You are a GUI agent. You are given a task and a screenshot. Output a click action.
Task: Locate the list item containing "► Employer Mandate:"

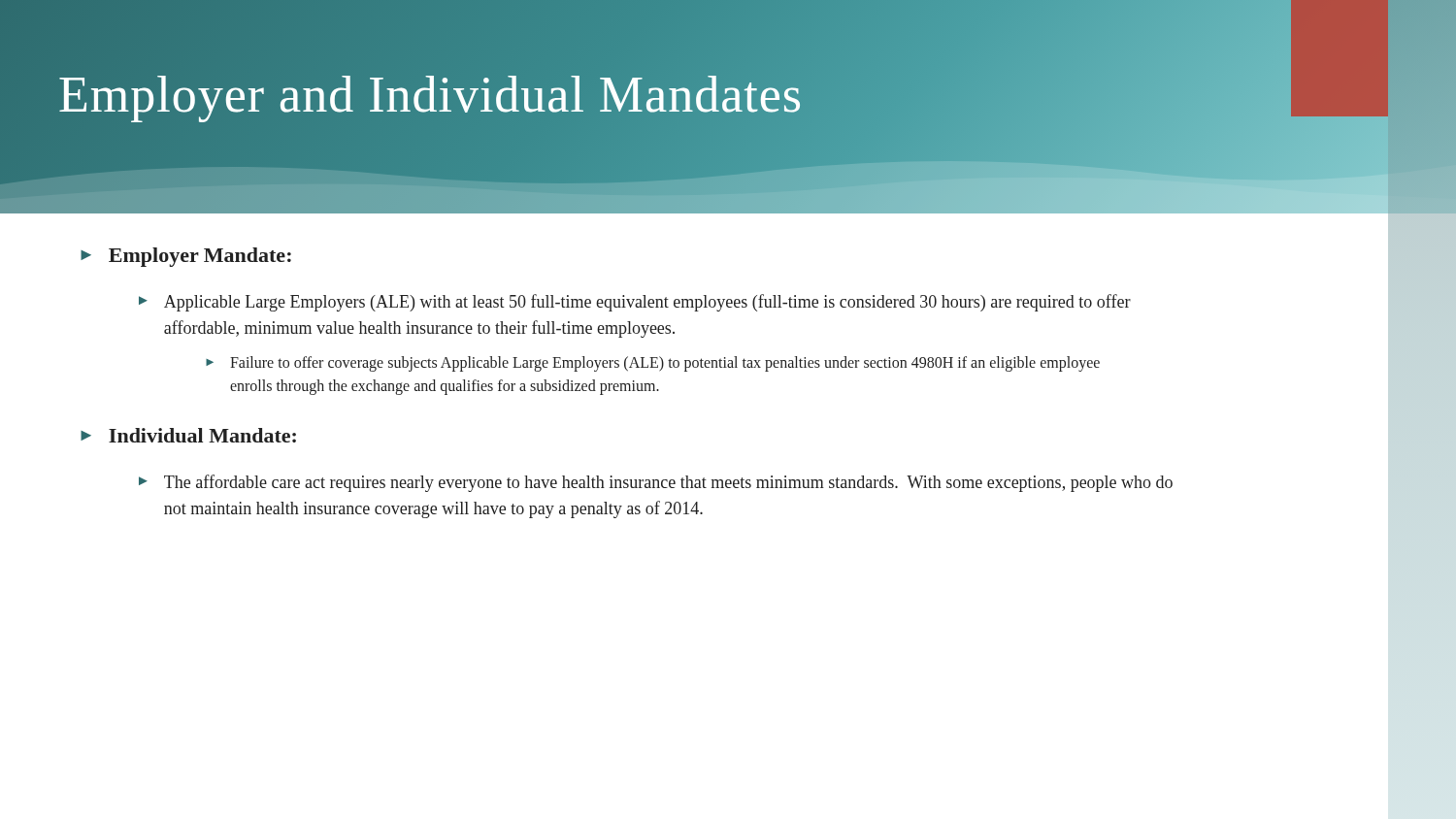pyautogui.click(x=185, y=255)
